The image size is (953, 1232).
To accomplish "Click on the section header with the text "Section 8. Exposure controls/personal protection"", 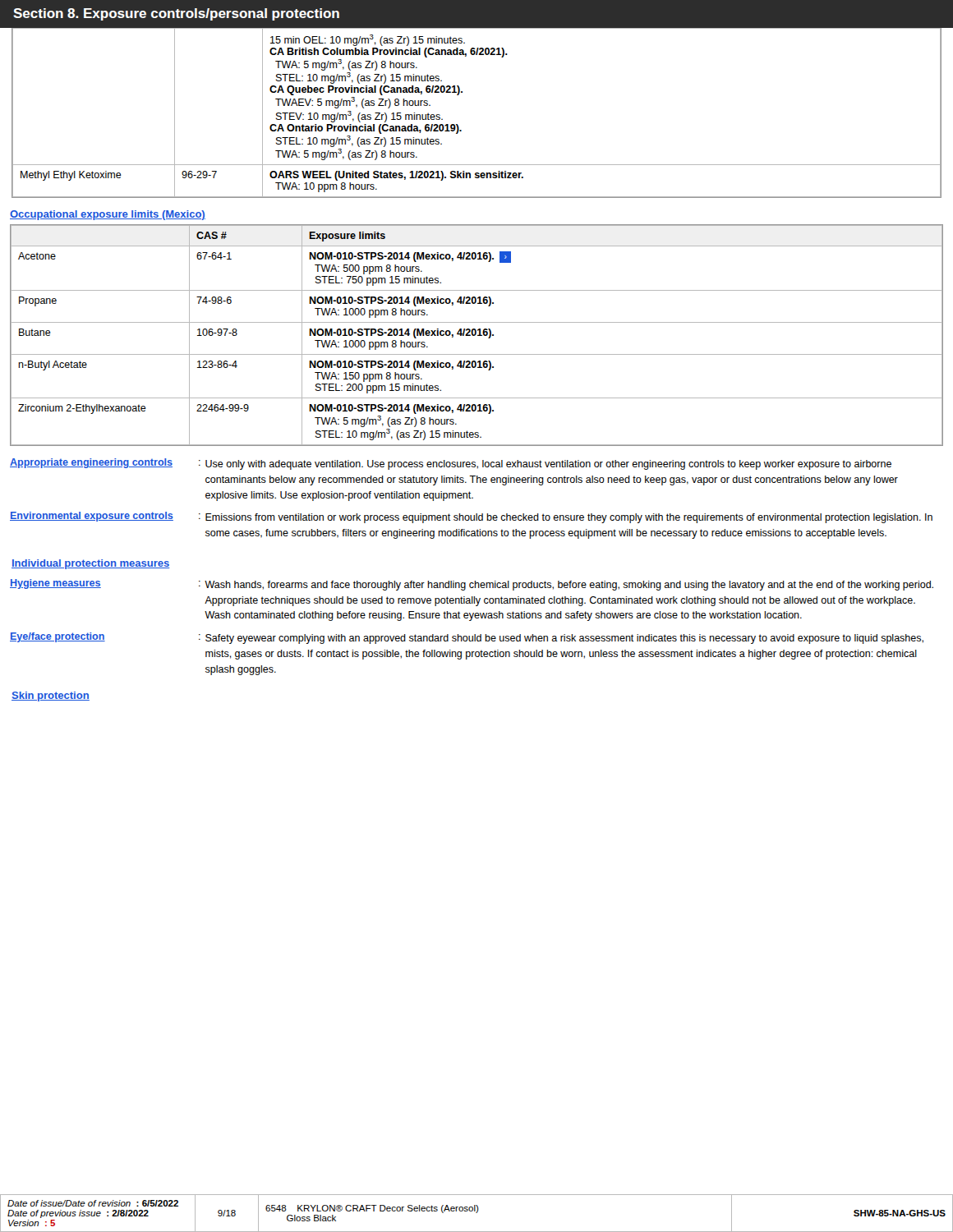I will click(176, 14).
